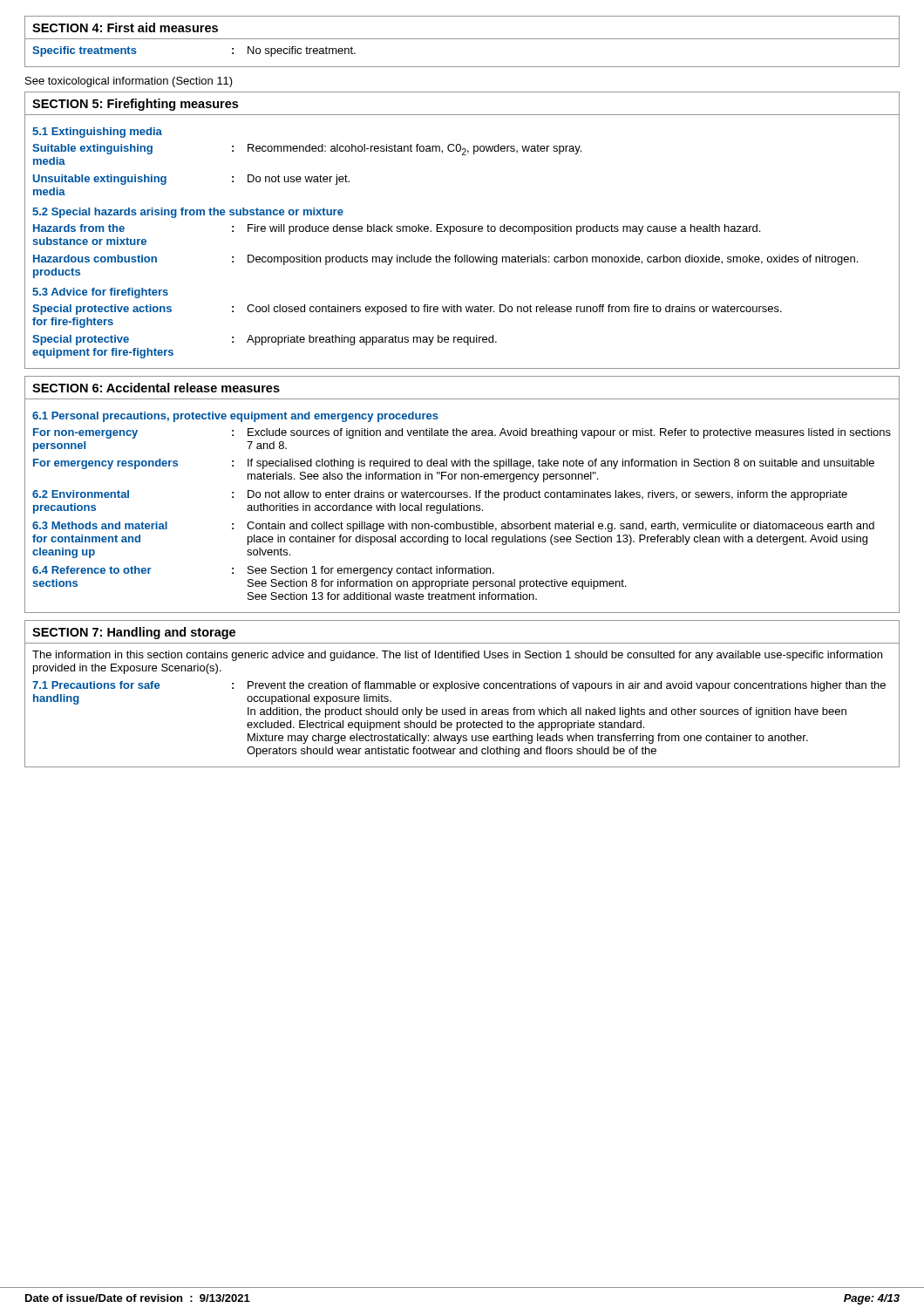Select the text block that reads "Hazards from thesubstance or mixture : Fire will"
This screenshot has height=1308, width=924.
462,235
